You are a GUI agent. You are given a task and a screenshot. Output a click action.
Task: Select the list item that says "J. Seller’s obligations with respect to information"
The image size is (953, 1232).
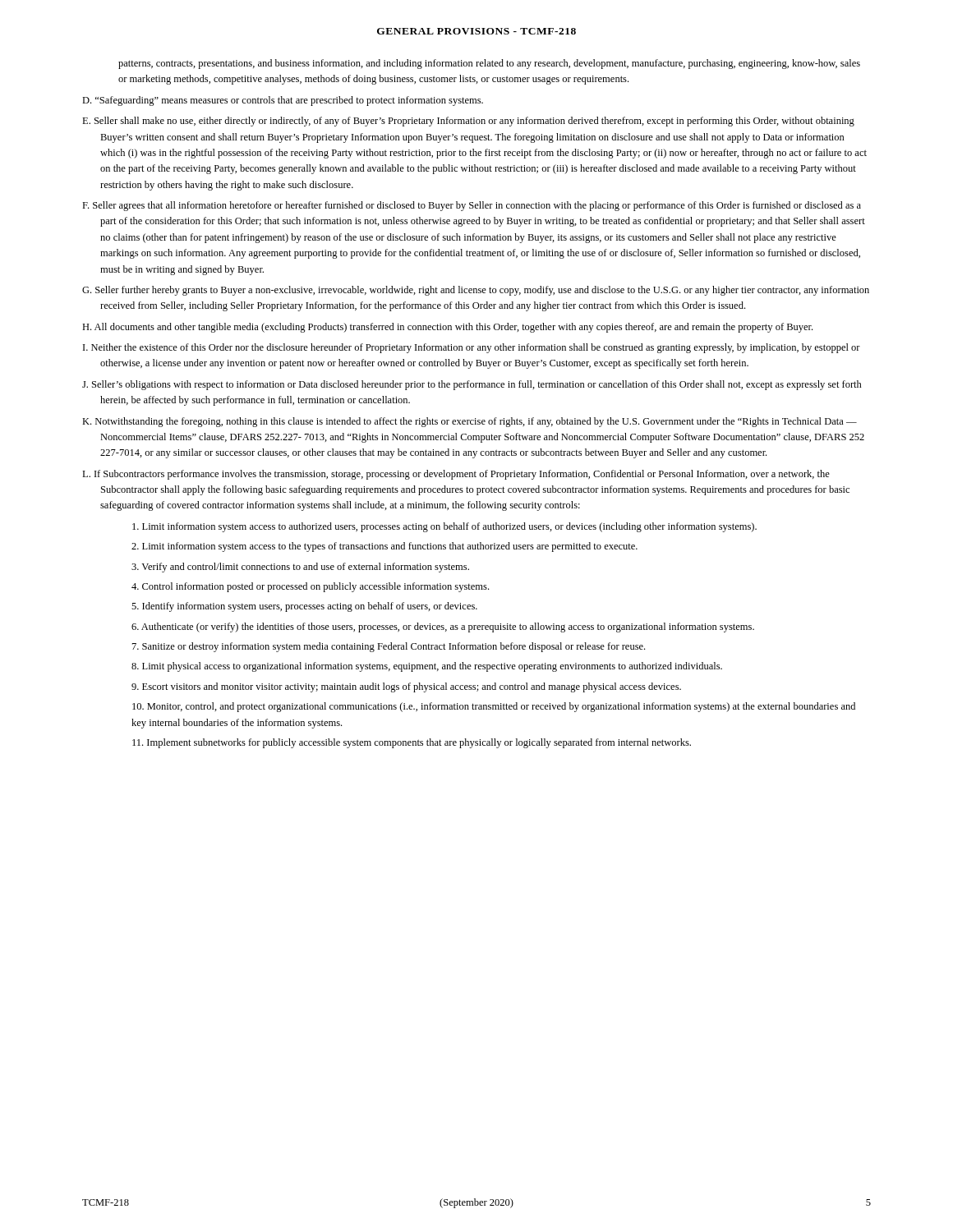(x=472, y=392)
